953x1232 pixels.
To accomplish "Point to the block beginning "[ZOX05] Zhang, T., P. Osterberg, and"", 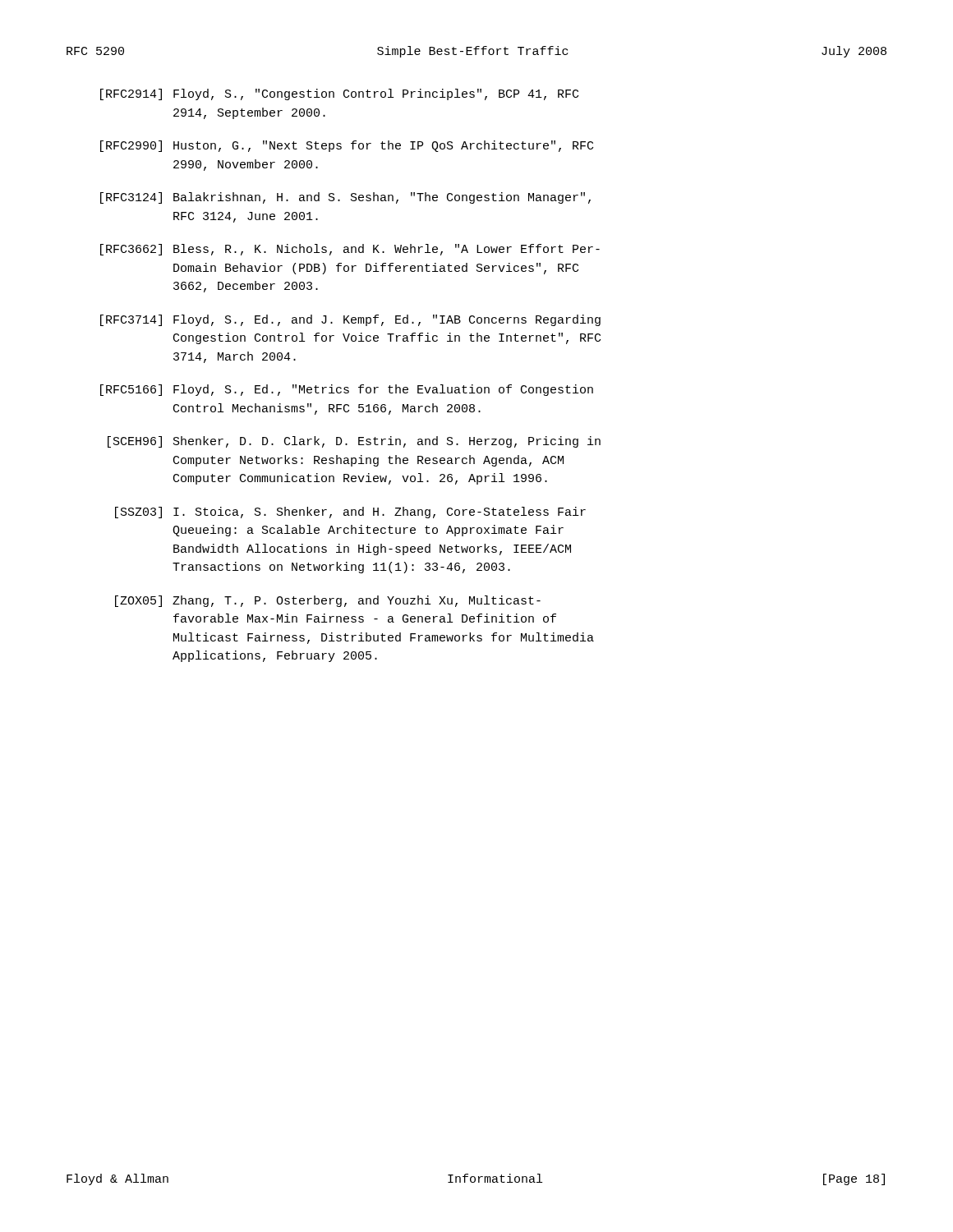I will coord(476,630).
